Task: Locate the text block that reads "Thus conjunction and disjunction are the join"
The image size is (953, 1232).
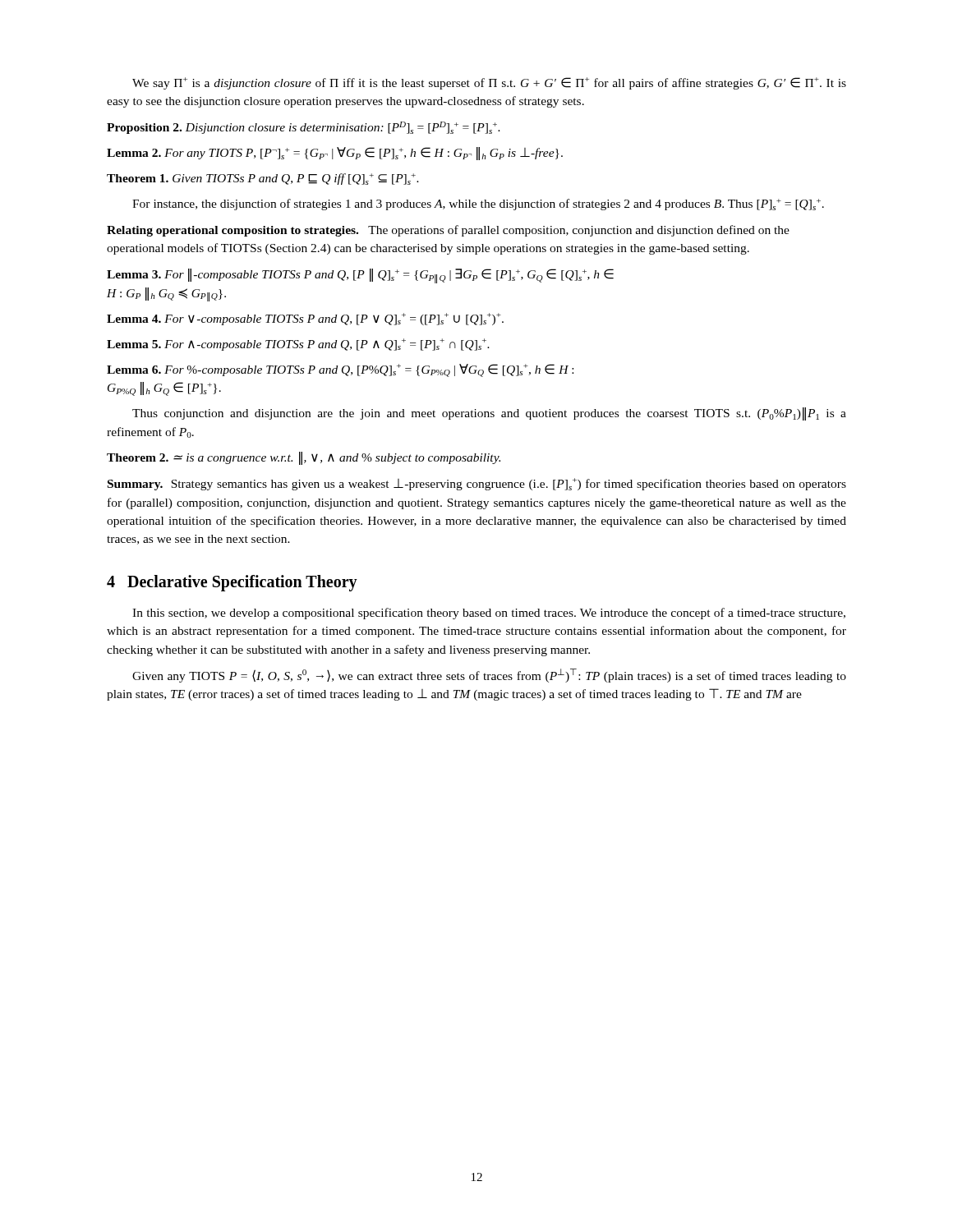Action: [x=476, y=423]
